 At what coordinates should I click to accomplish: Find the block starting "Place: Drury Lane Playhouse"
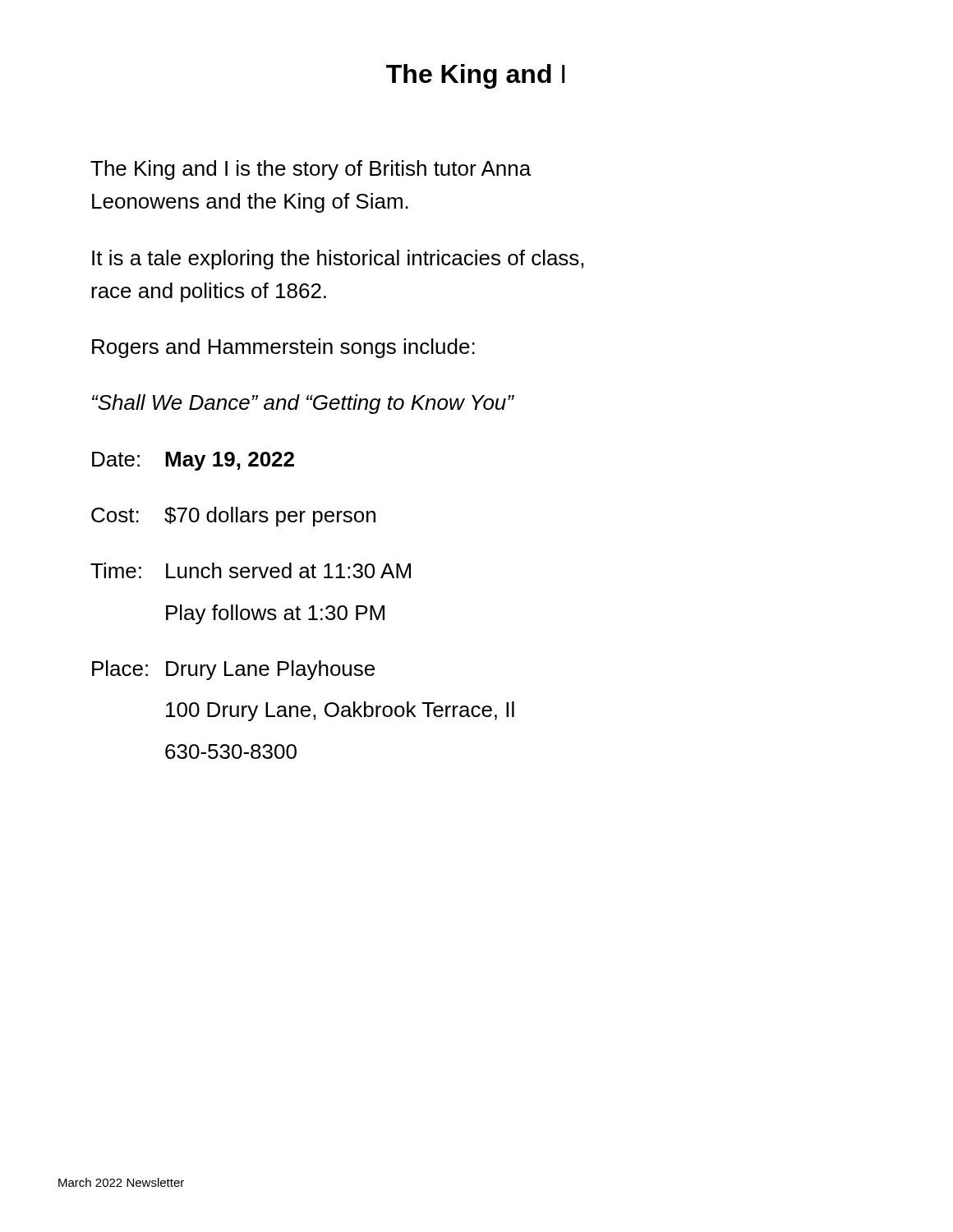click(x=233, y=669)
